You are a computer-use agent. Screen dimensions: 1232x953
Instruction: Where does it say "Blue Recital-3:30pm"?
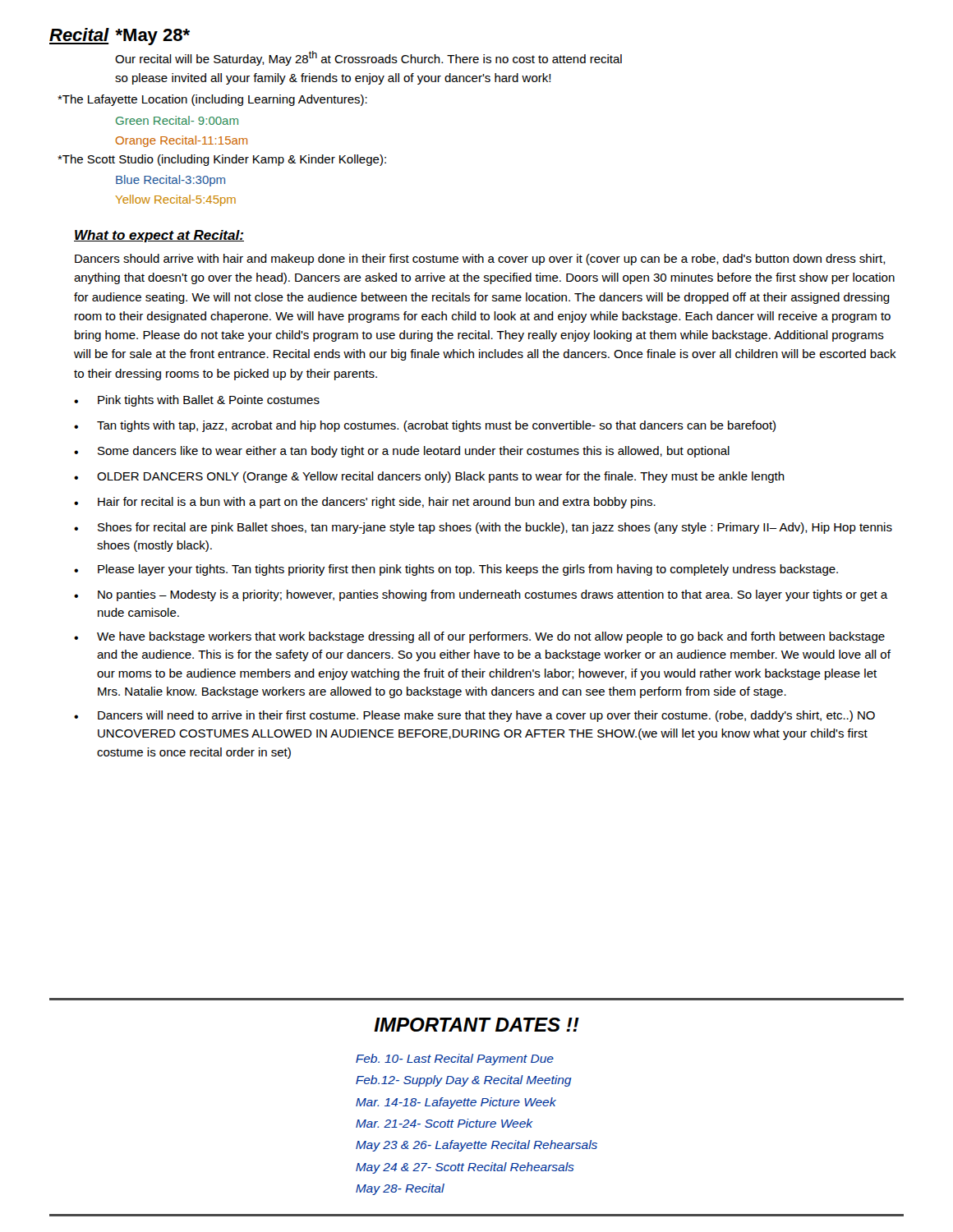170,179
